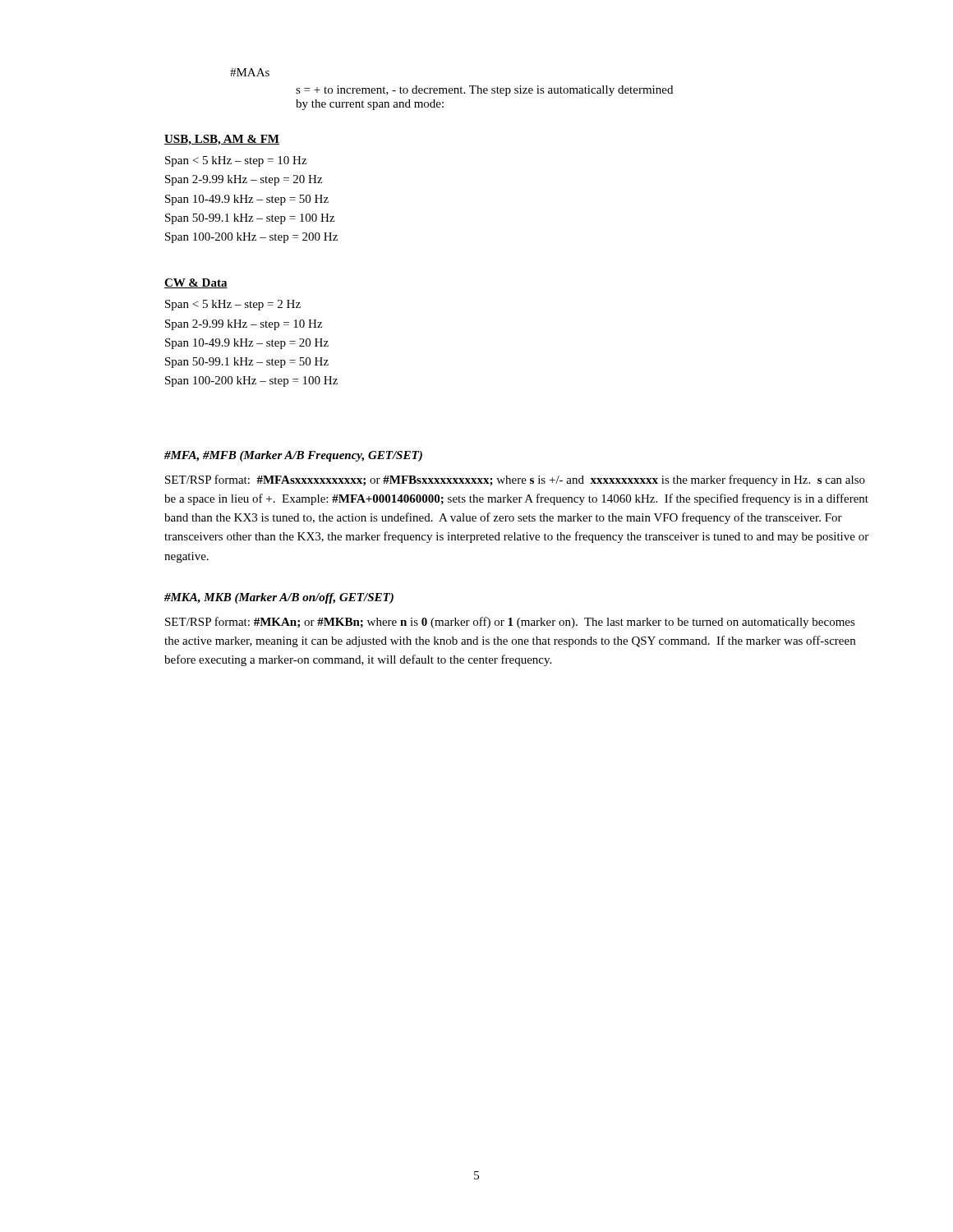Locate the block of text that opens with "SET/RSP format: #MFAsxxxxxxxxxxx;"
This screenshot has height=1232, width=953.
pyautogui.click(x=516, y=517)
